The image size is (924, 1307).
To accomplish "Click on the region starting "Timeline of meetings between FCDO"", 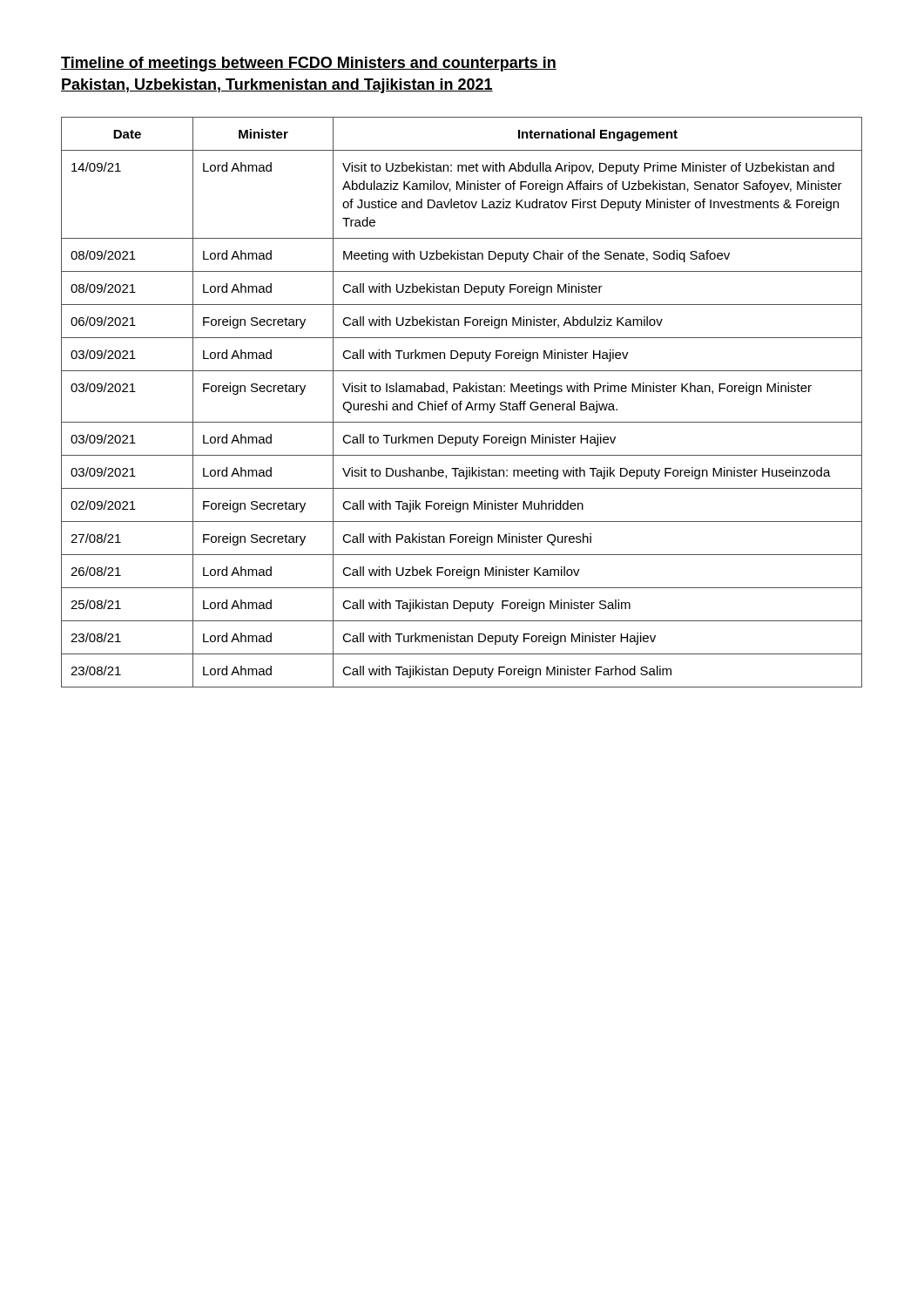I will [309, 74].
